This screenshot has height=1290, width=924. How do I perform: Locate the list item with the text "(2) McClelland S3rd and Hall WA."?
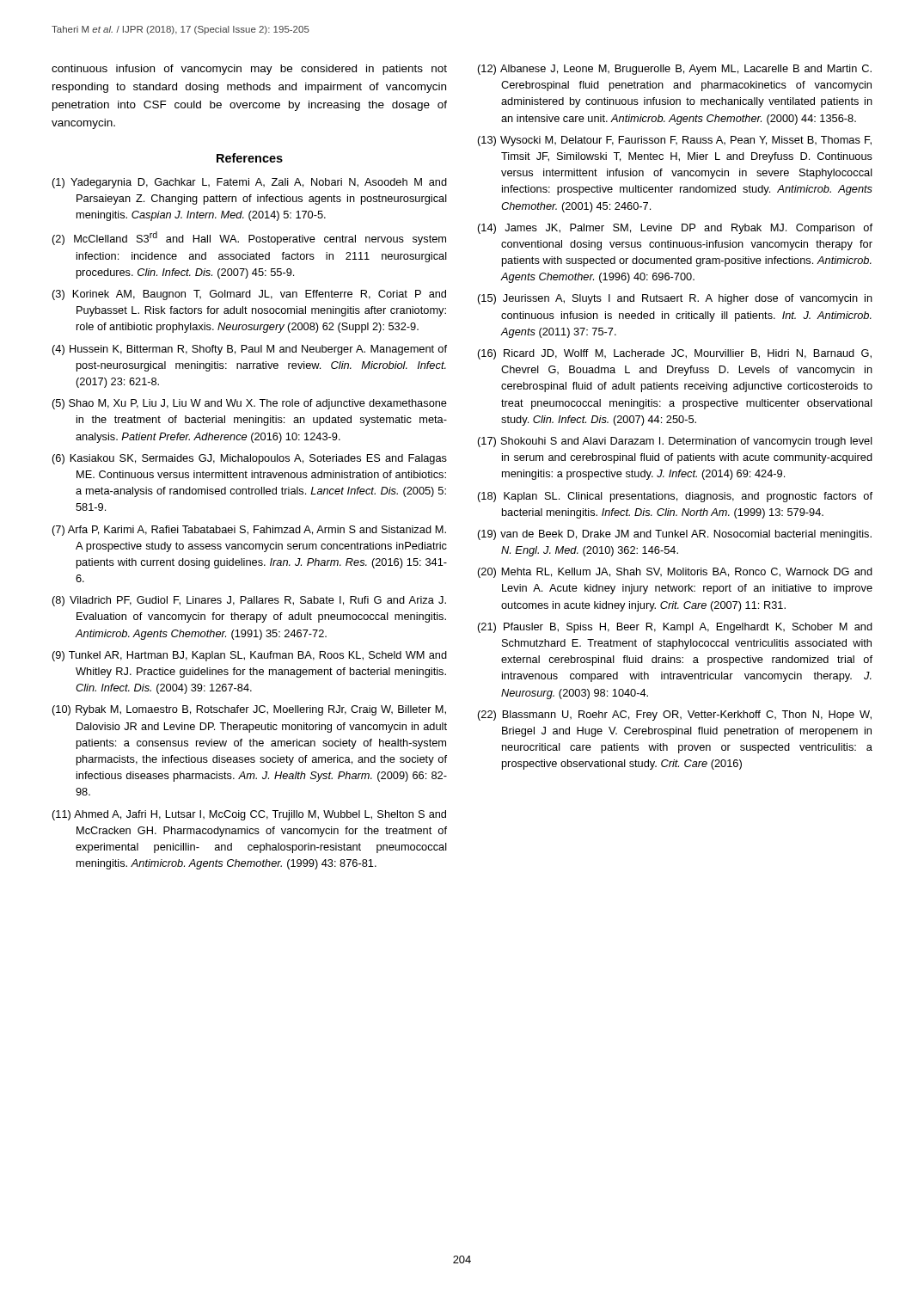pos(249,254)
